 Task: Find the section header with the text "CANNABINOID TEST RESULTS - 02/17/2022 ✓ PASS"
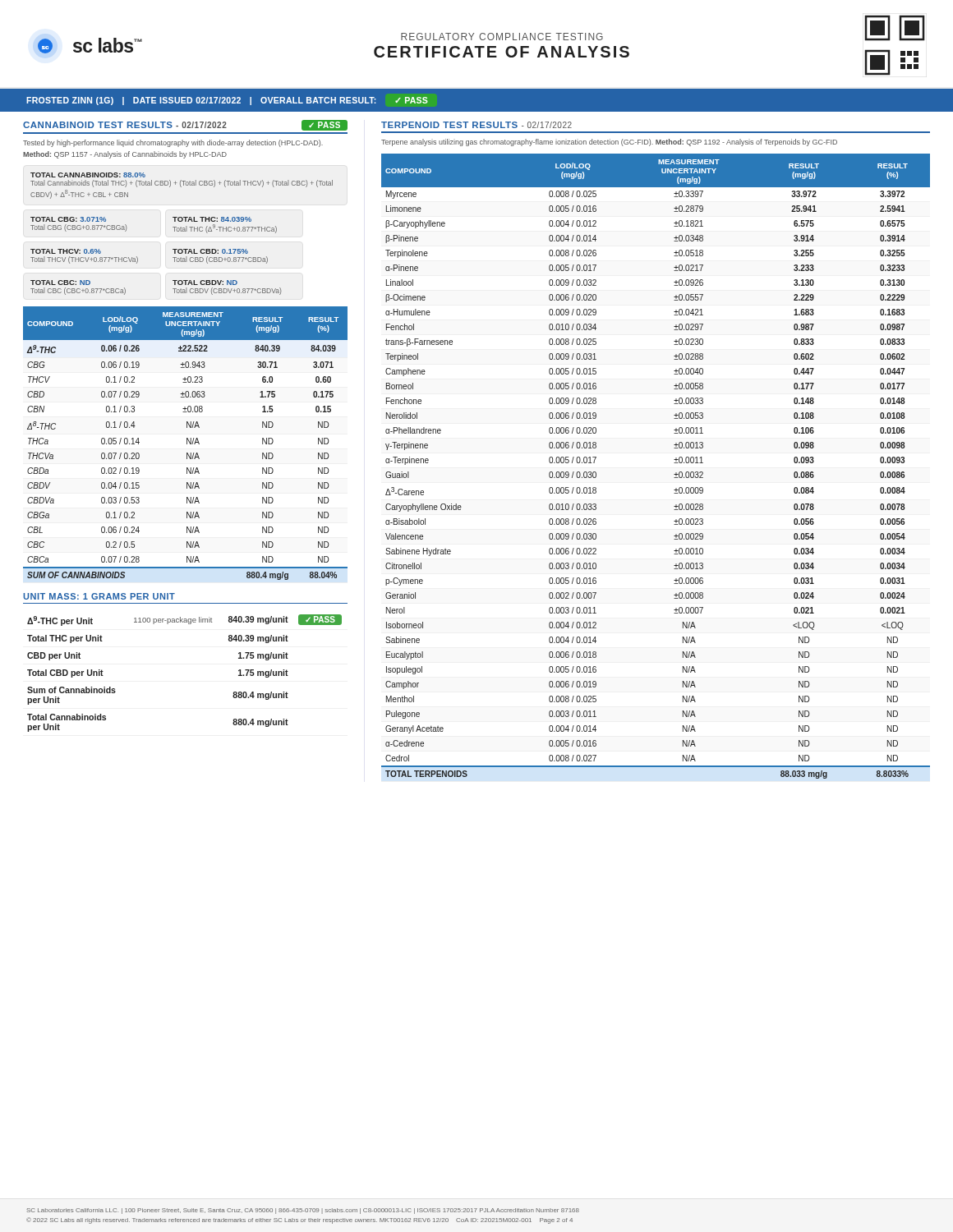click(185, 125)
